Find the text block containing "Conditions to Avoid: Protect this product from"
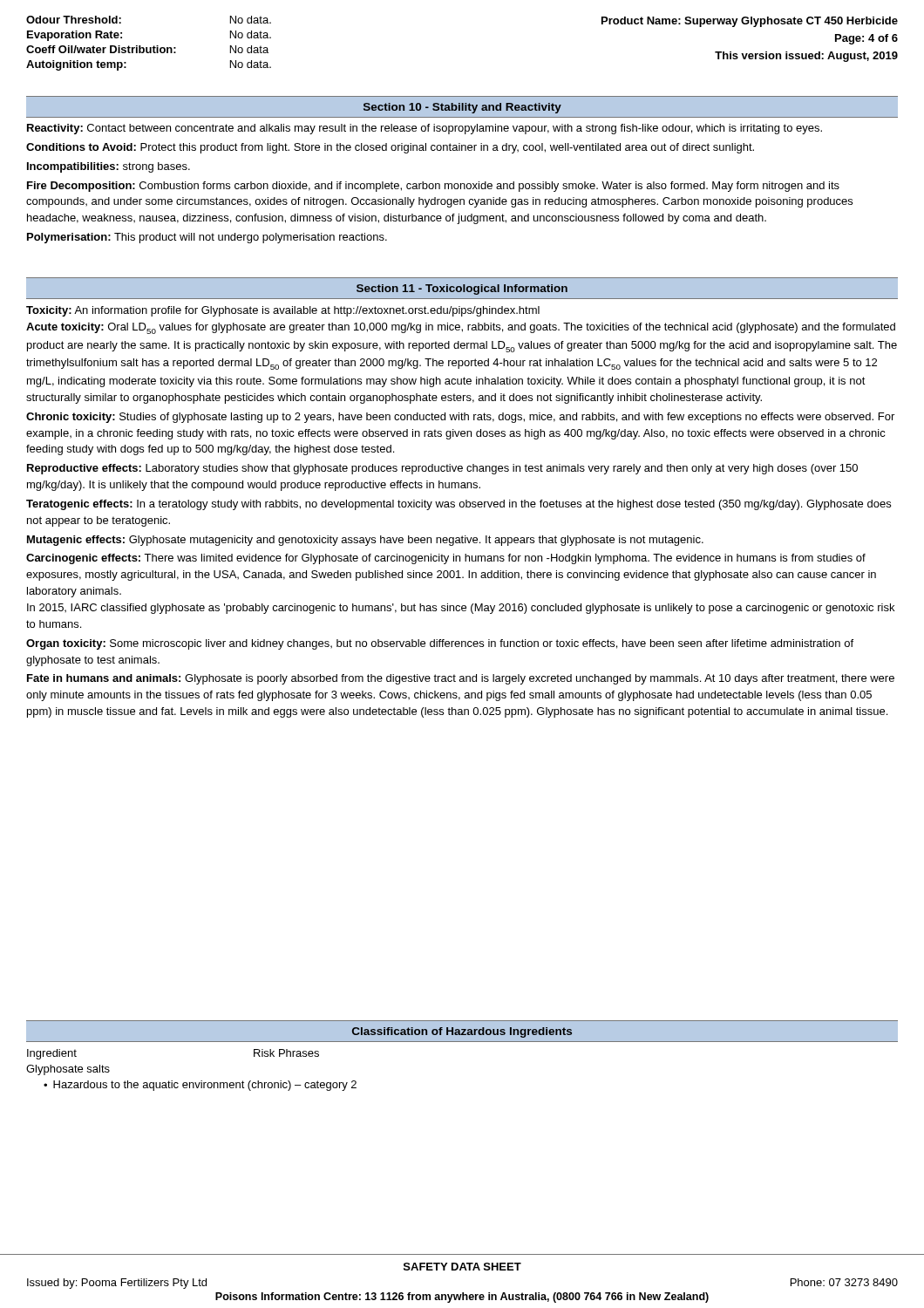924x1308 pixels. pyautogui.click(x=391, y=147)
